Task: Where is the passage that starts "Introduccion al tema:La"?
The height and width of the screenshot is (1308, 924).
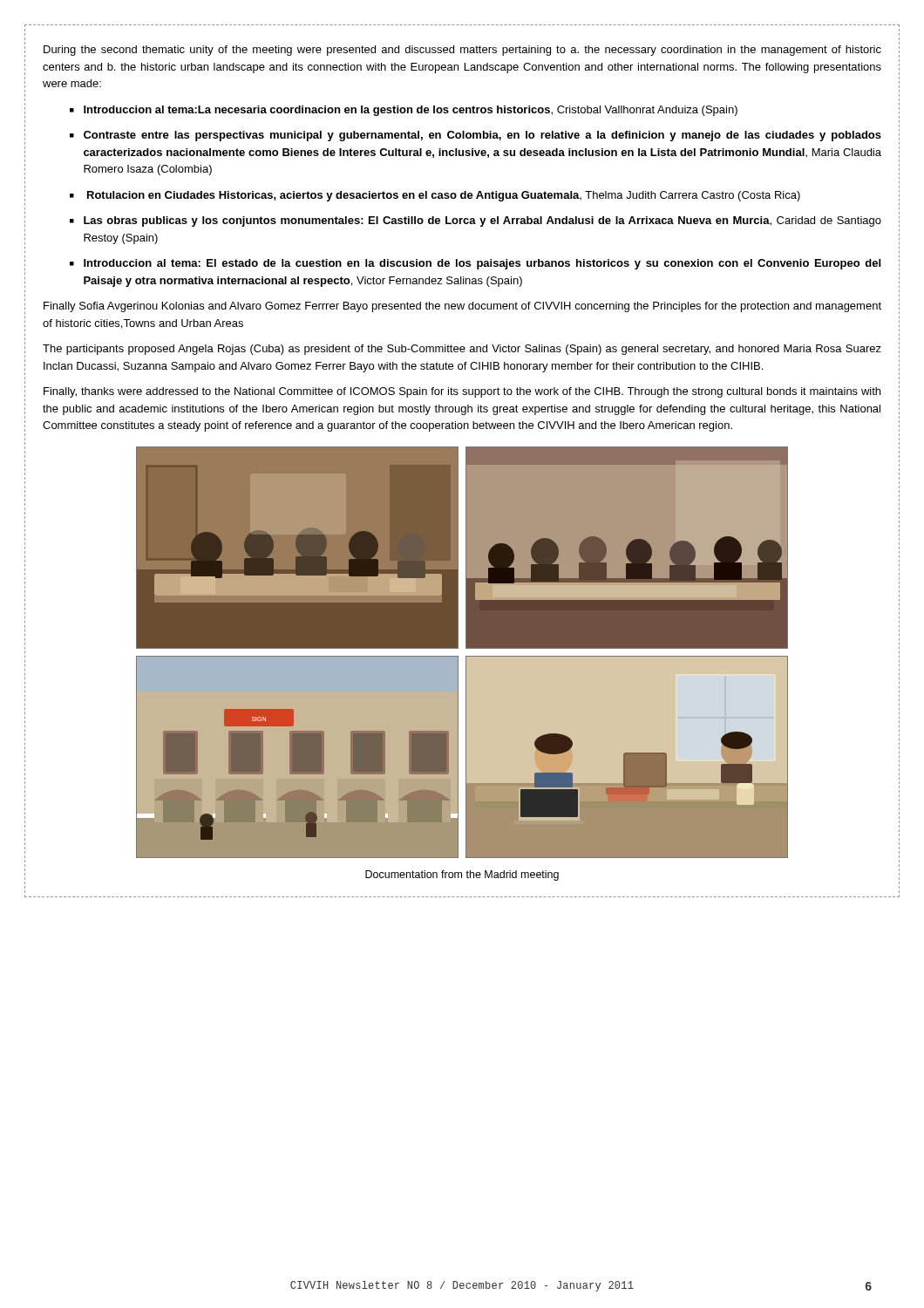Action: tap(411, 109)
